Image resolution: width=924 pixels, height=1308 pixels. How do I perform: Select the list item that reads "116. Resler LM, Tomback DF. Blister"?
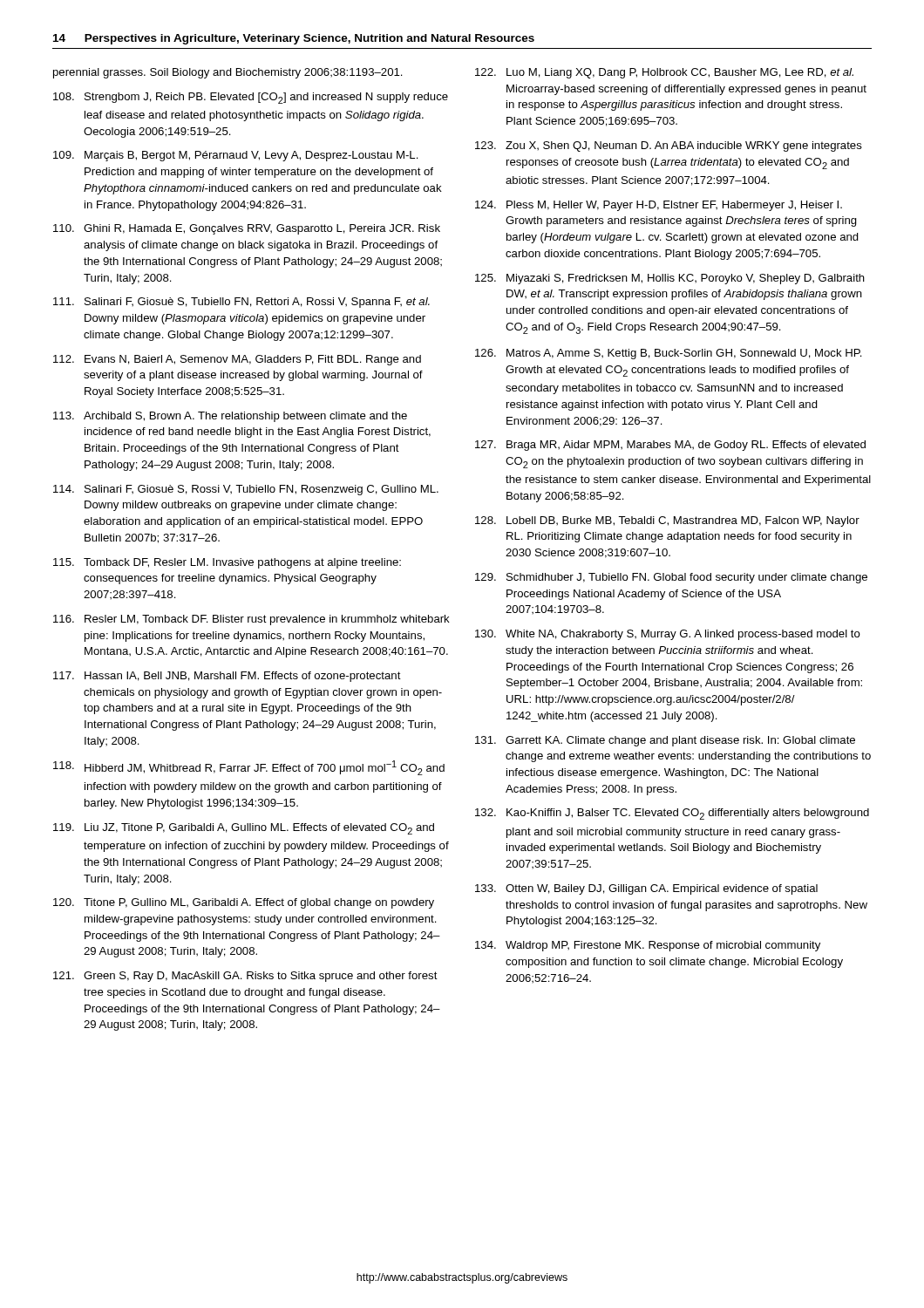(x=251, y=636)
